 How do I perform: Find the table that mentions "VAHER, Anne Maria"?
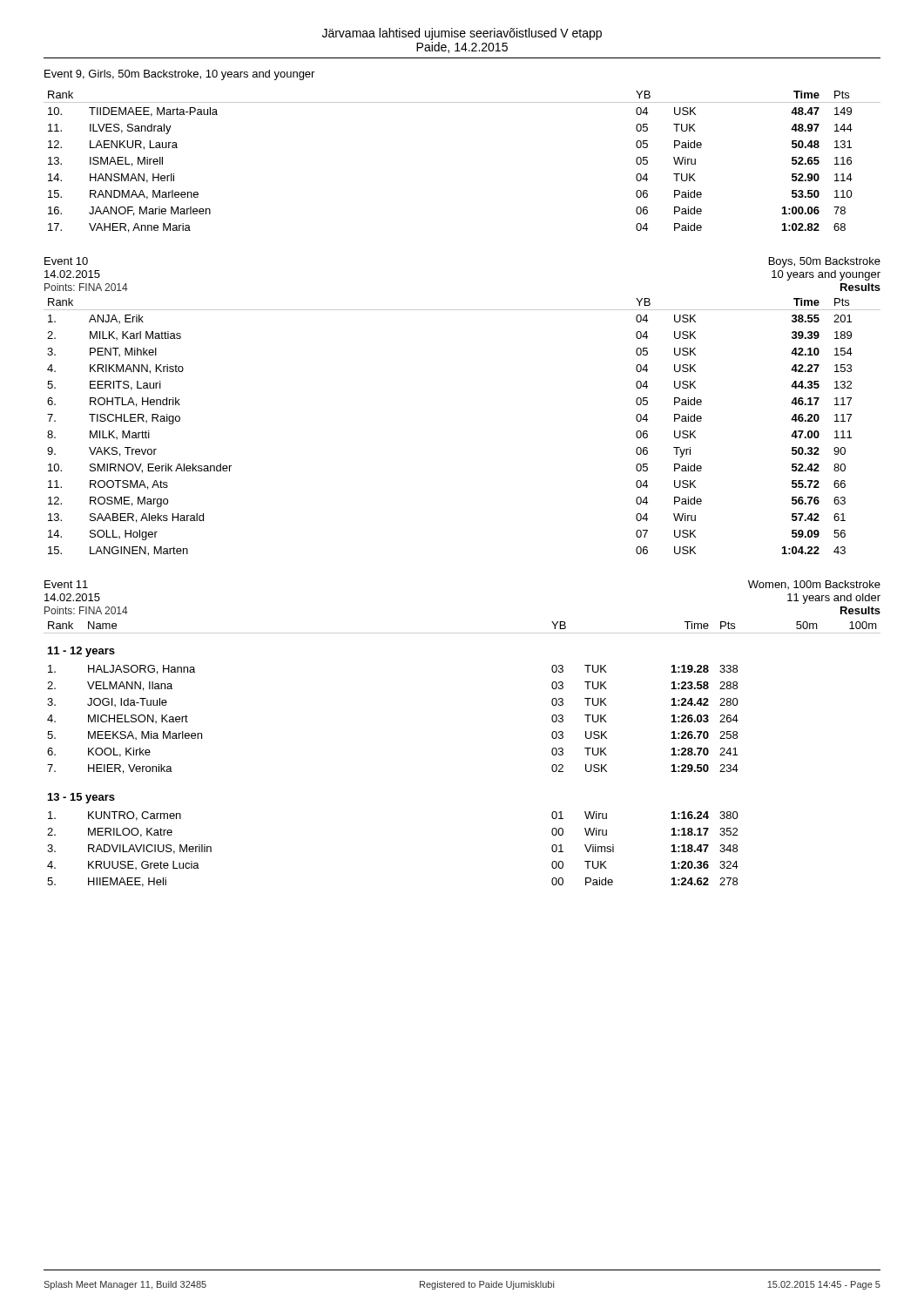[462, 161]
